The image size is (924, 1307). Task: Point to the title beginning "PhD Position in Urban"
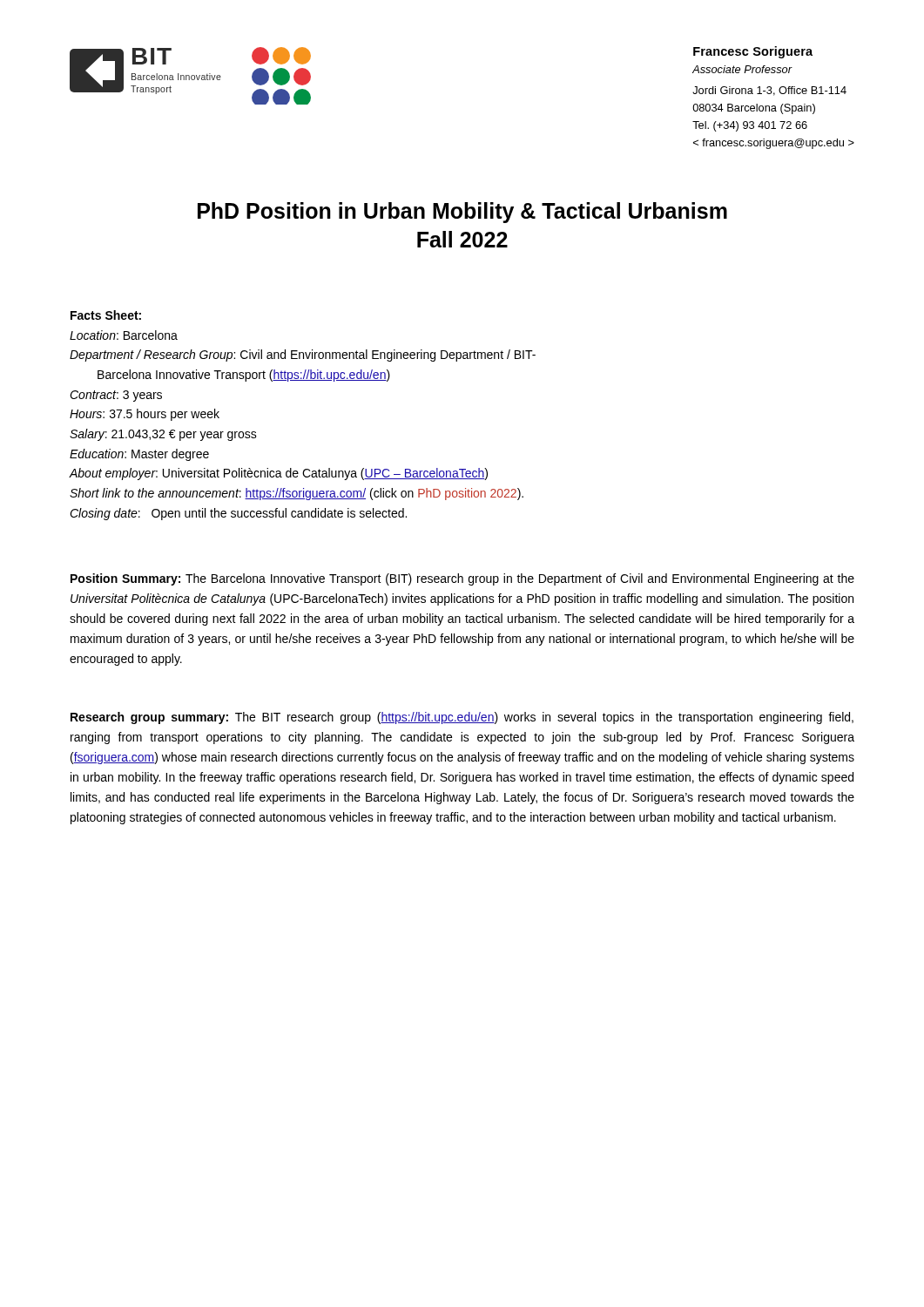pyautogui.click(x=462, y=226)
